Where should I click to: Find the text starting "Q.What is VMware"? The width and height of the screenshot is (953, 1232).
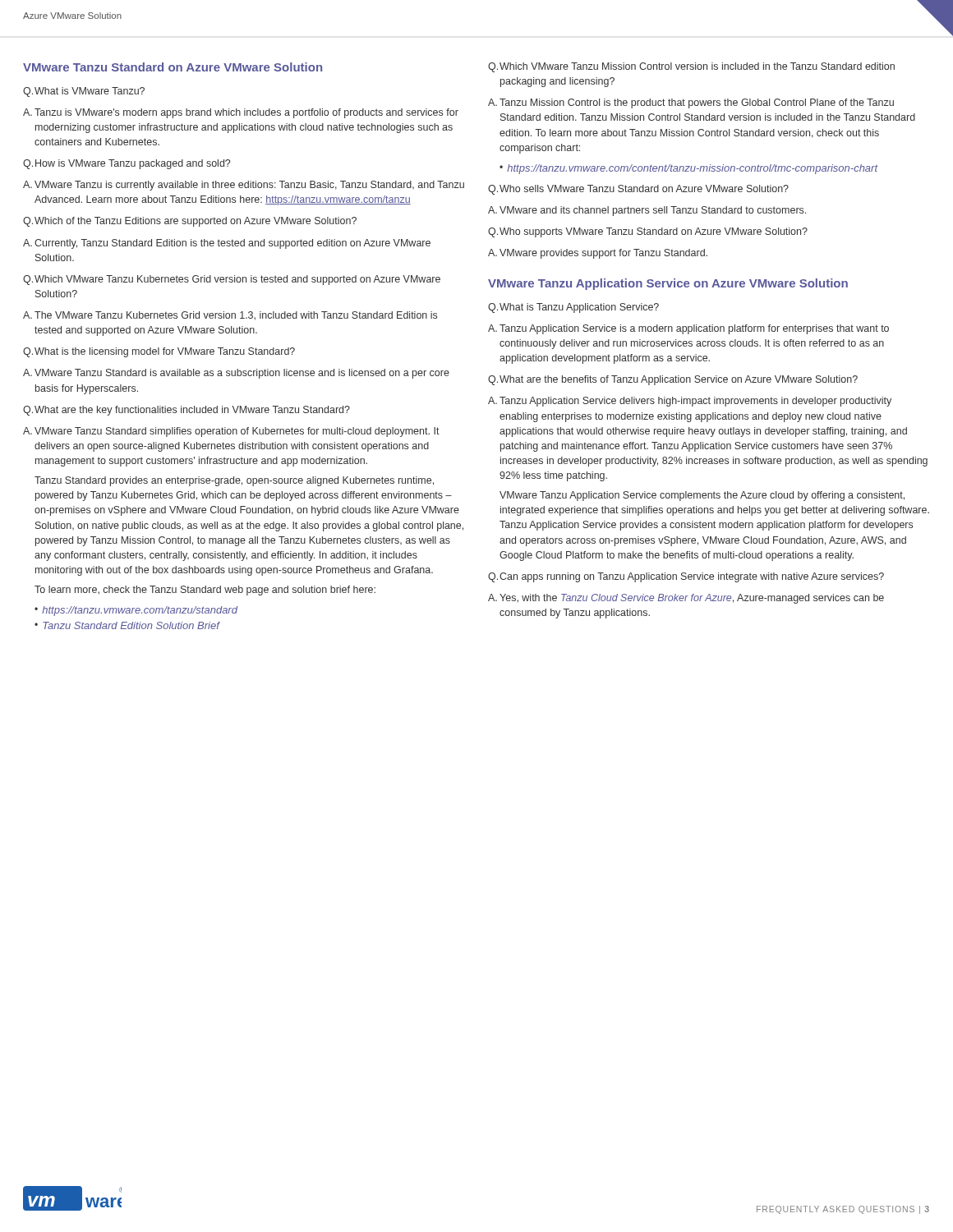(84, 92)
